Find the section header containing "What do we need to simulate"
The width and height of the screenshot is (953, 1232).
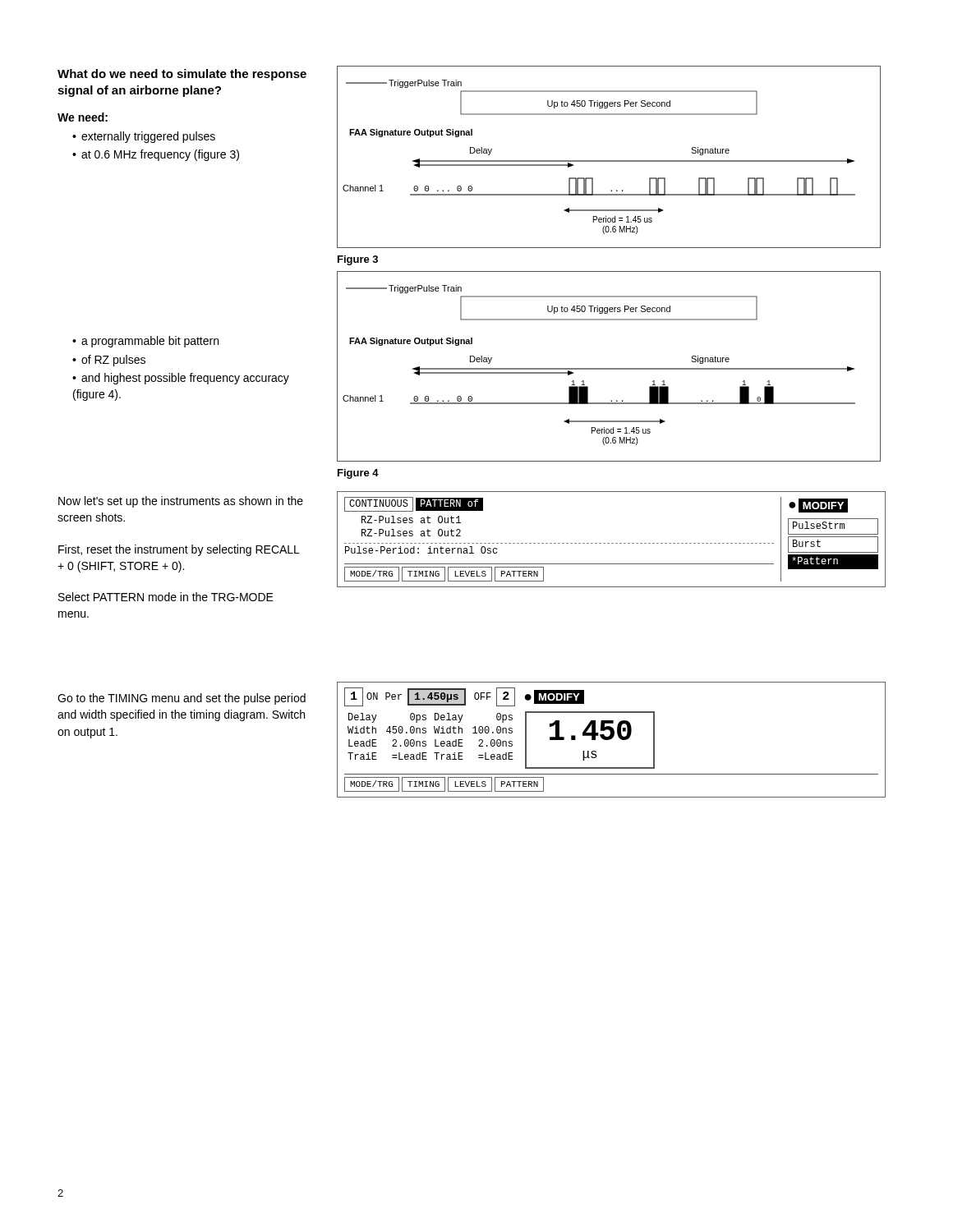182,82
